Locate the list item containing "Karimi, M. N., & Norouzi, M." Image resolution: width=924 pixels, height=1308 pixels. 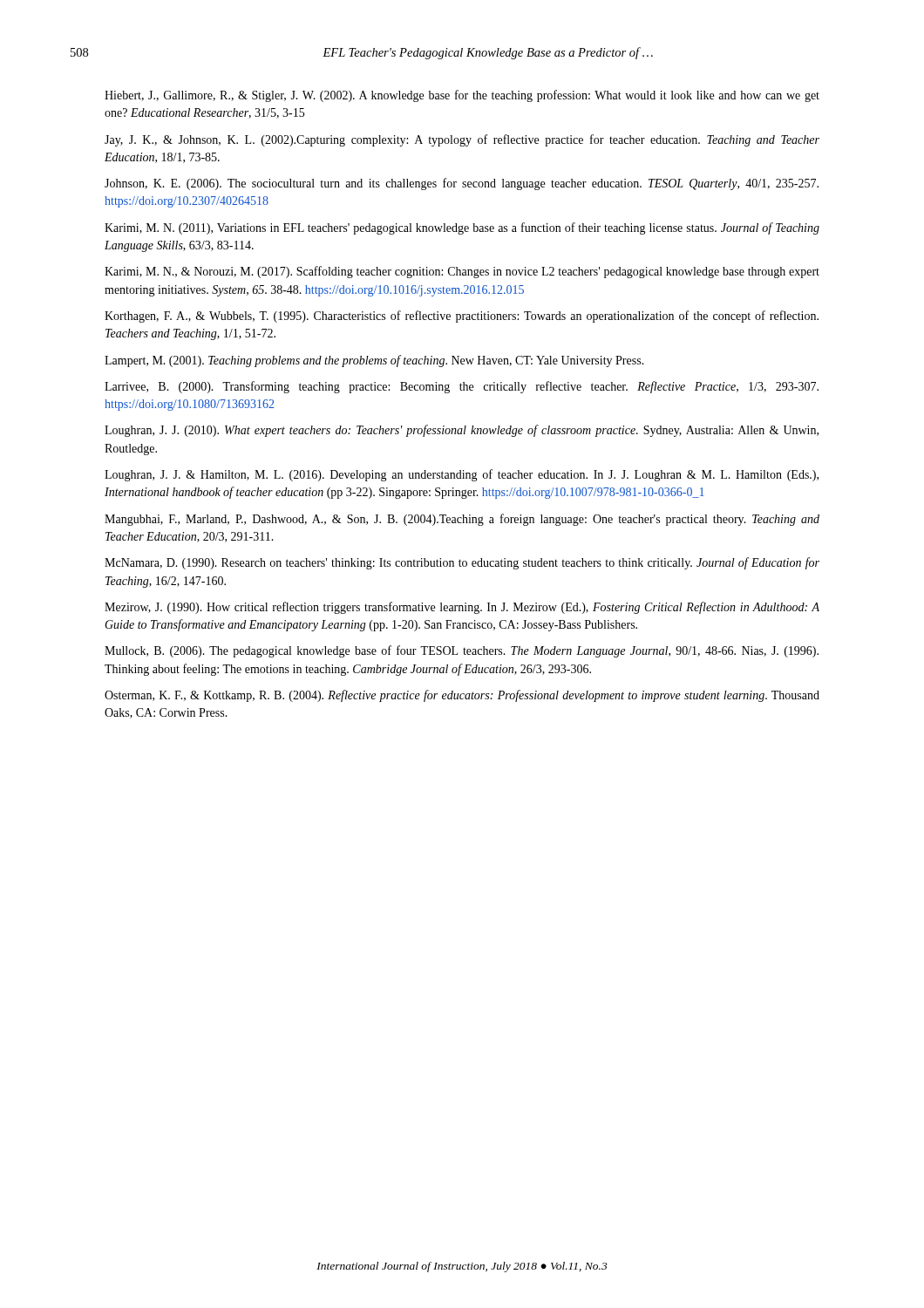[x=462, y=281]
